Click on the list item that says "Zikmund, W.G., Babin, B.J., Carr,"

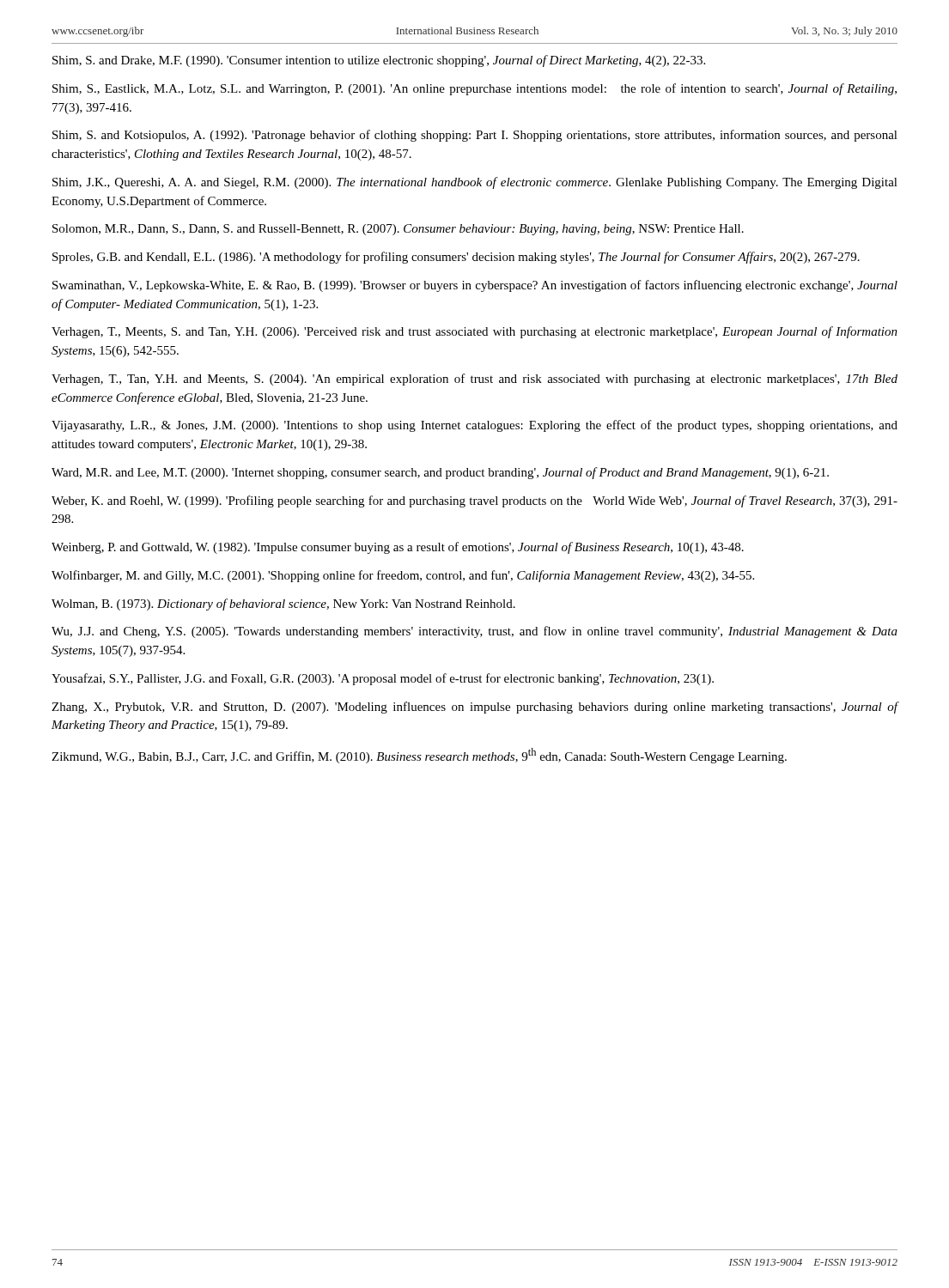coord(419,755)
